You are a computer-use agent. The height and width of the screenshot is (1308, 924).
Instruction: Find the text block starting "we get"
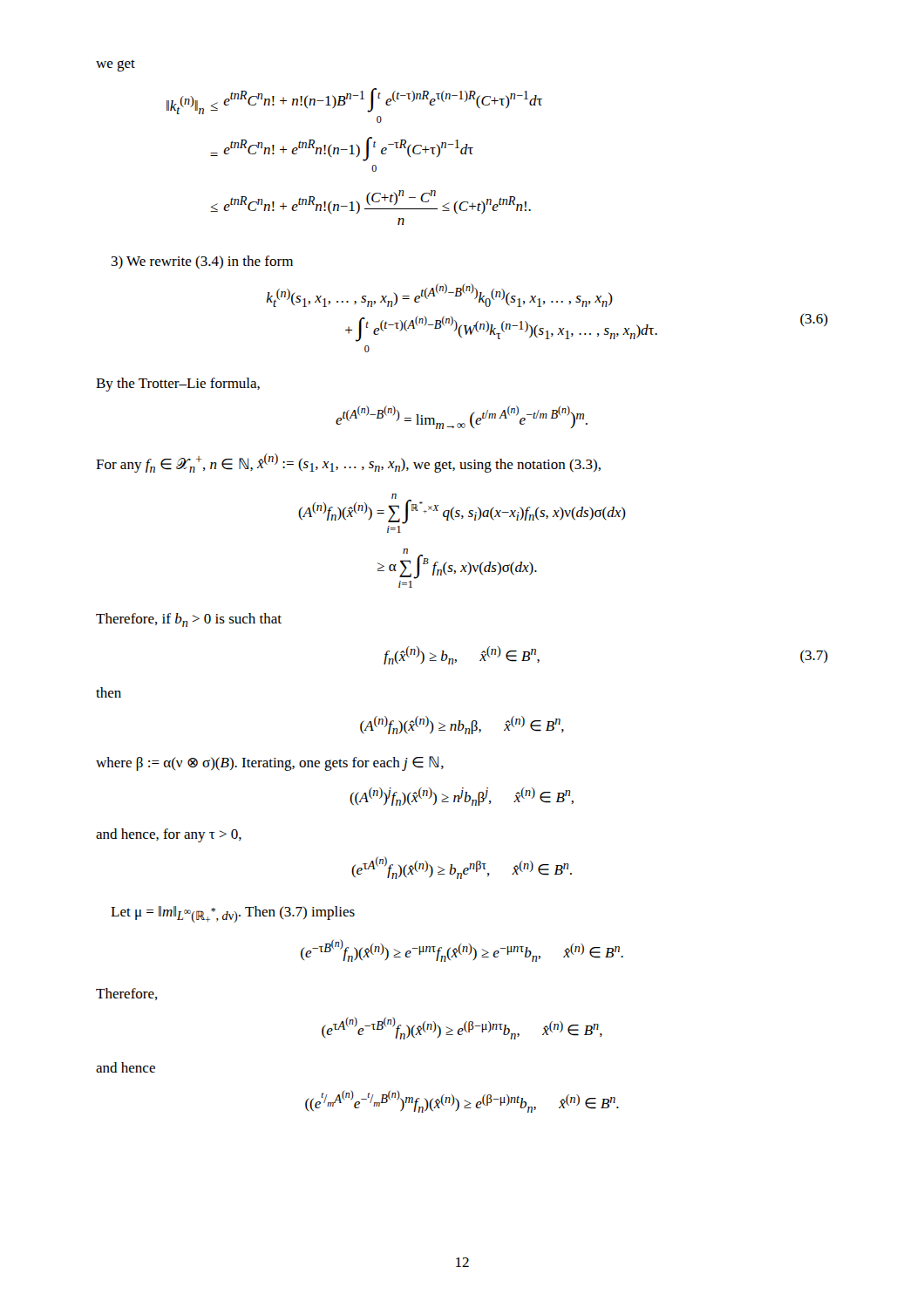tap(115, 63)
